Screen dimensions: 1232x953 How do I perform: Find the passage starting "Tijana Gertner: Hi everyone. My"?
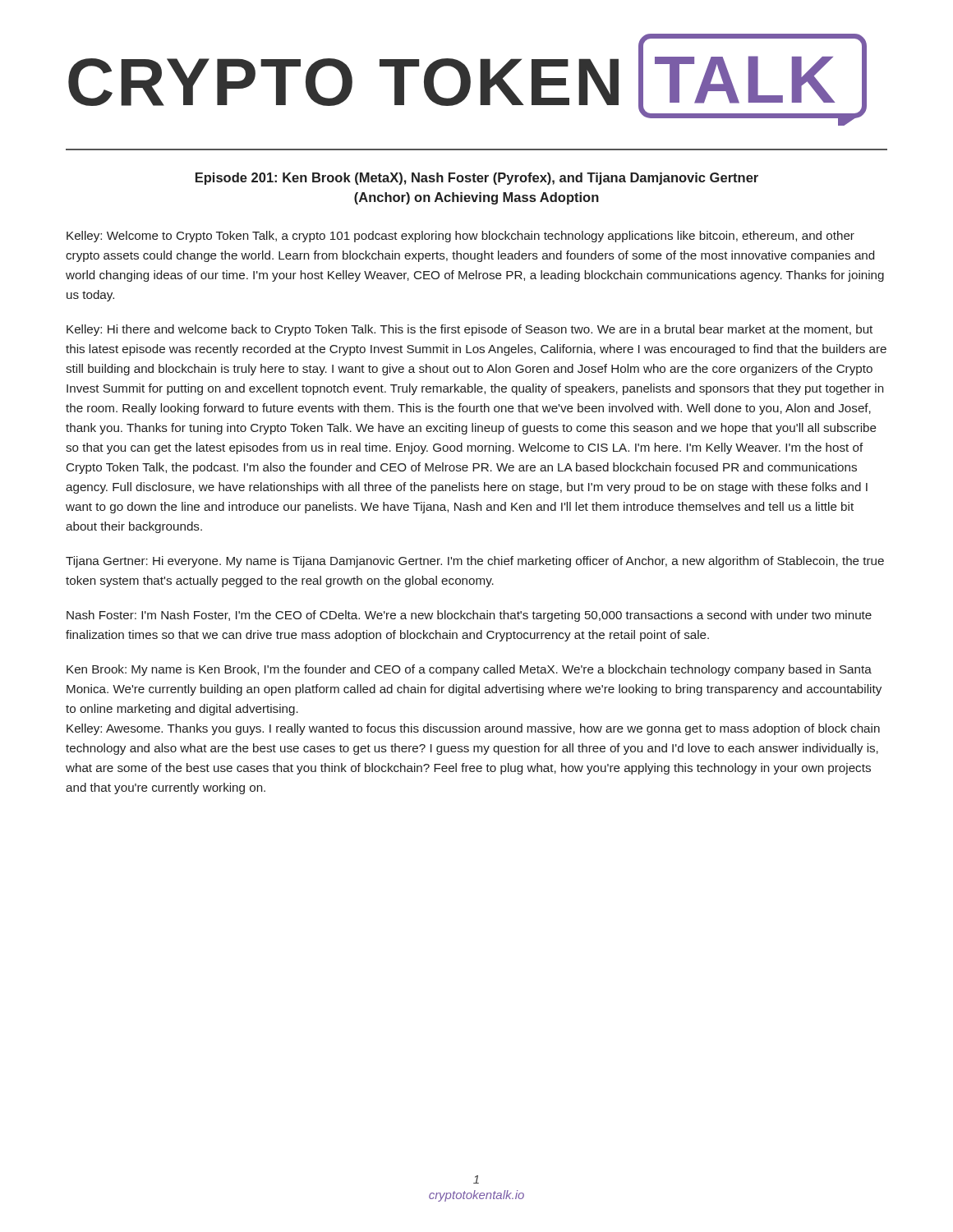point(475,570)
